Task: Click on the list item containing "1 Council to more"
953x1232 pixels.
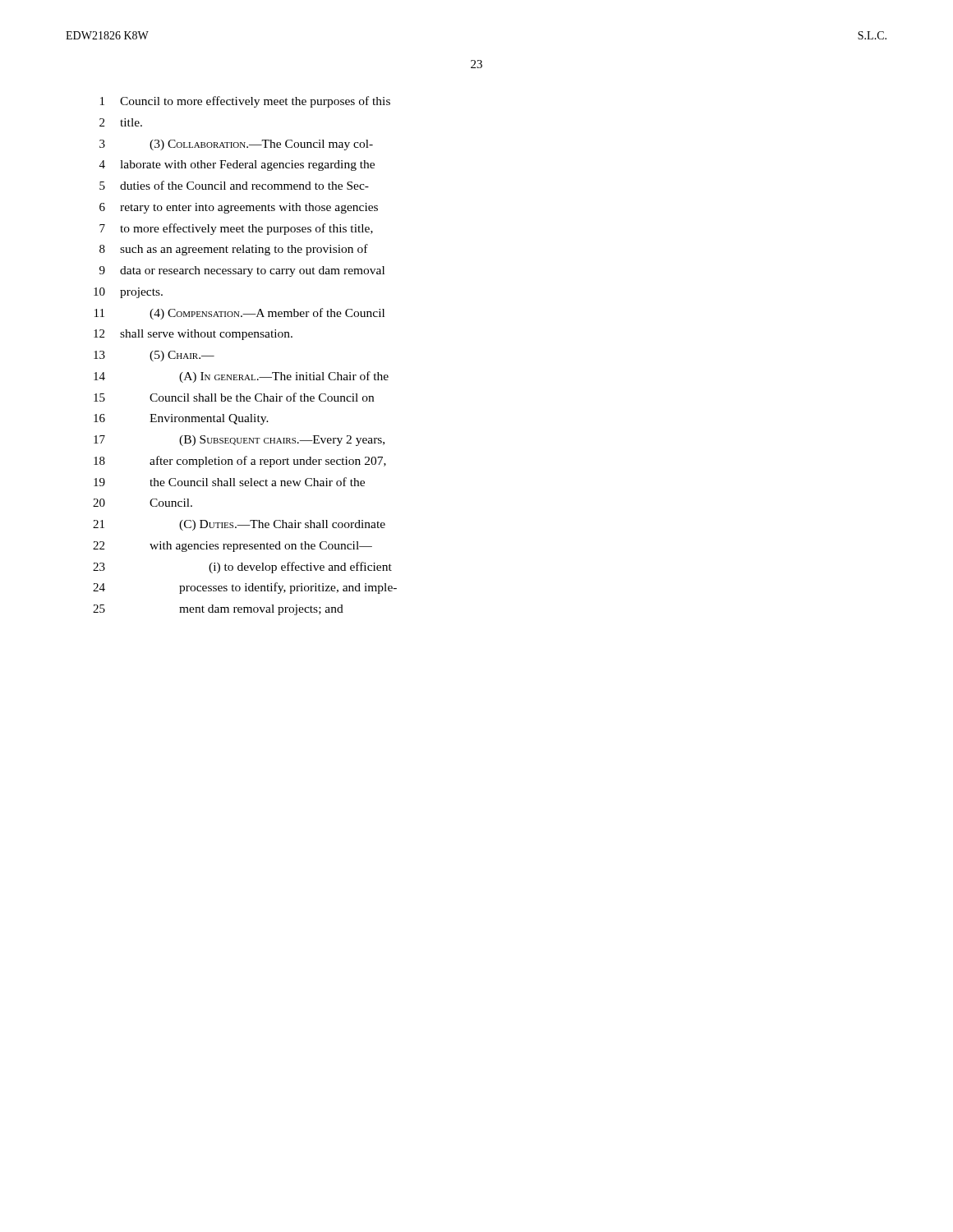Action: point(245,102)
